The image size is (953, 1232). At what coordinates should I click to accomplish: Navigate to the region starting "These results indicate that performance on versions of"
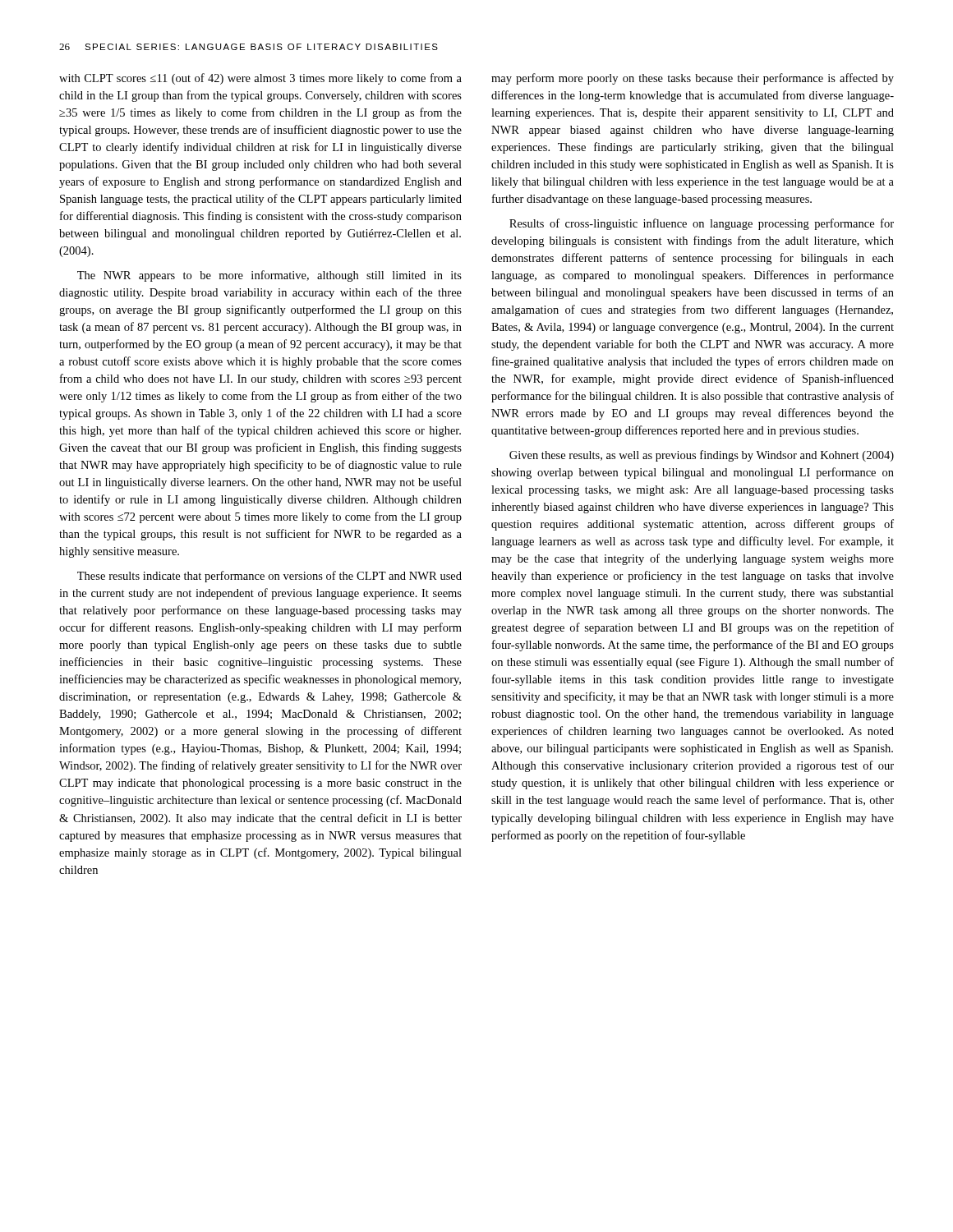260,723
